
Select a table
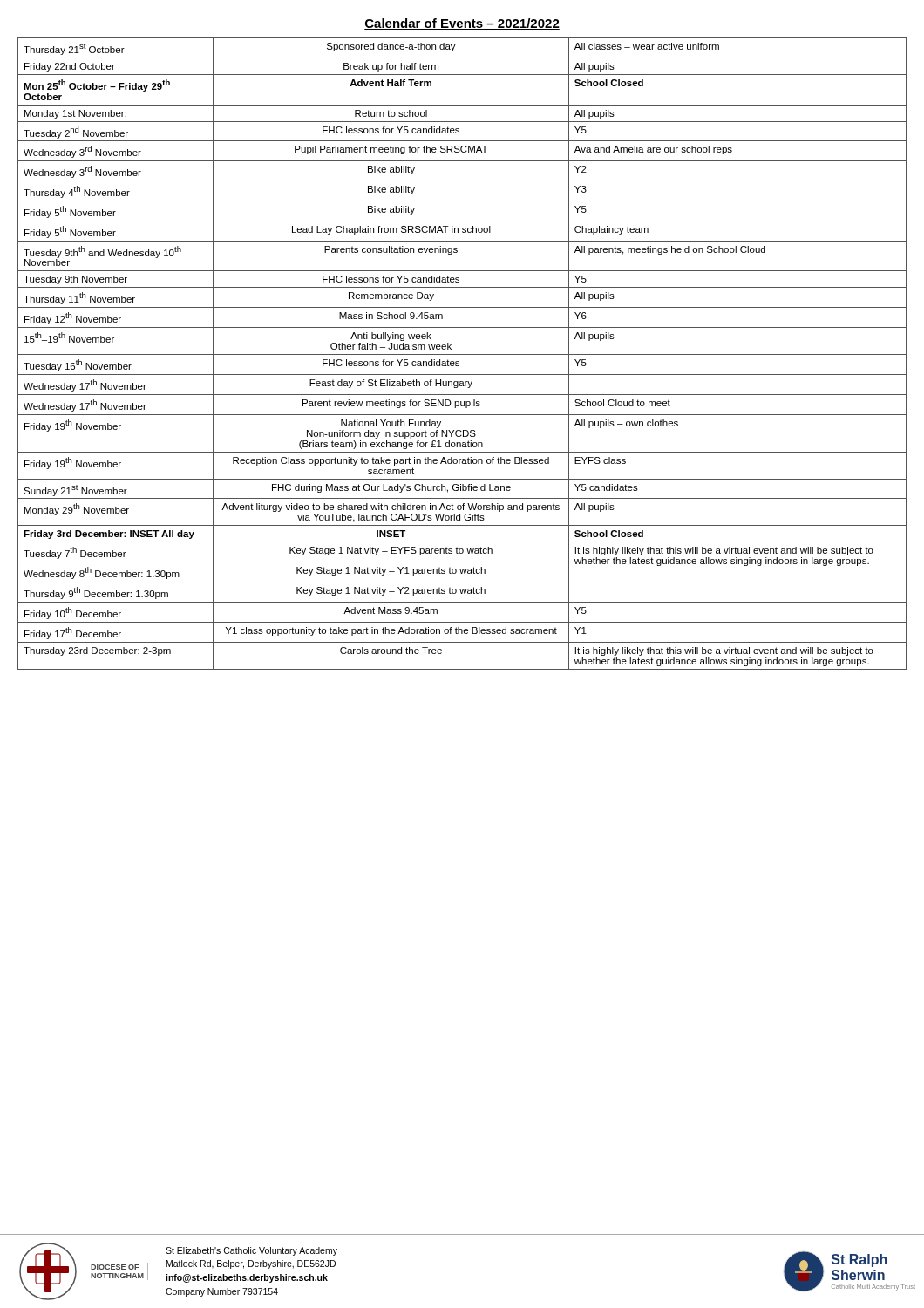(462, 353)
